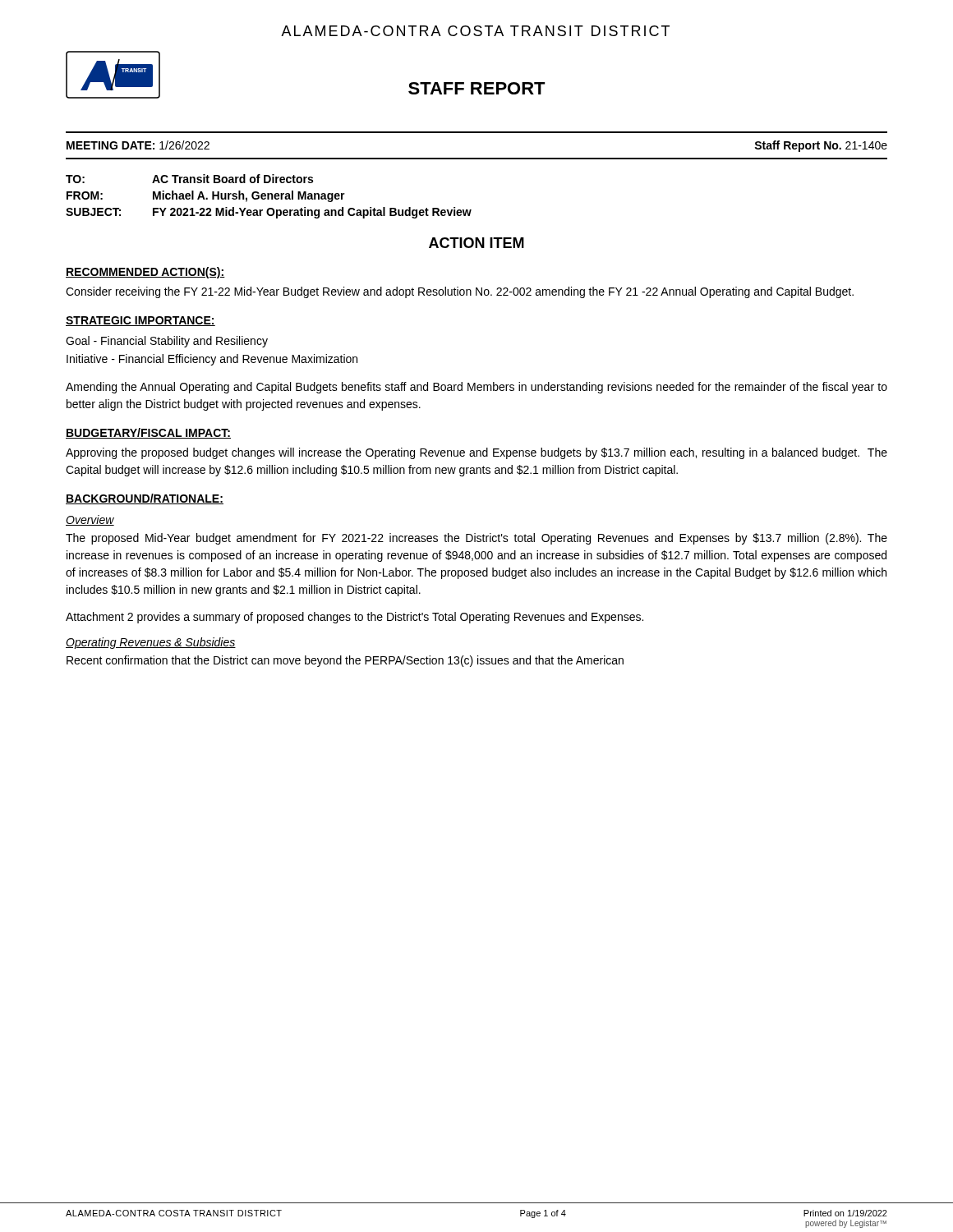Viewport: 953px width, 1232px height.
Task: Find the block on this page that starts "Consider receiving the FY"
Action: 460,292
